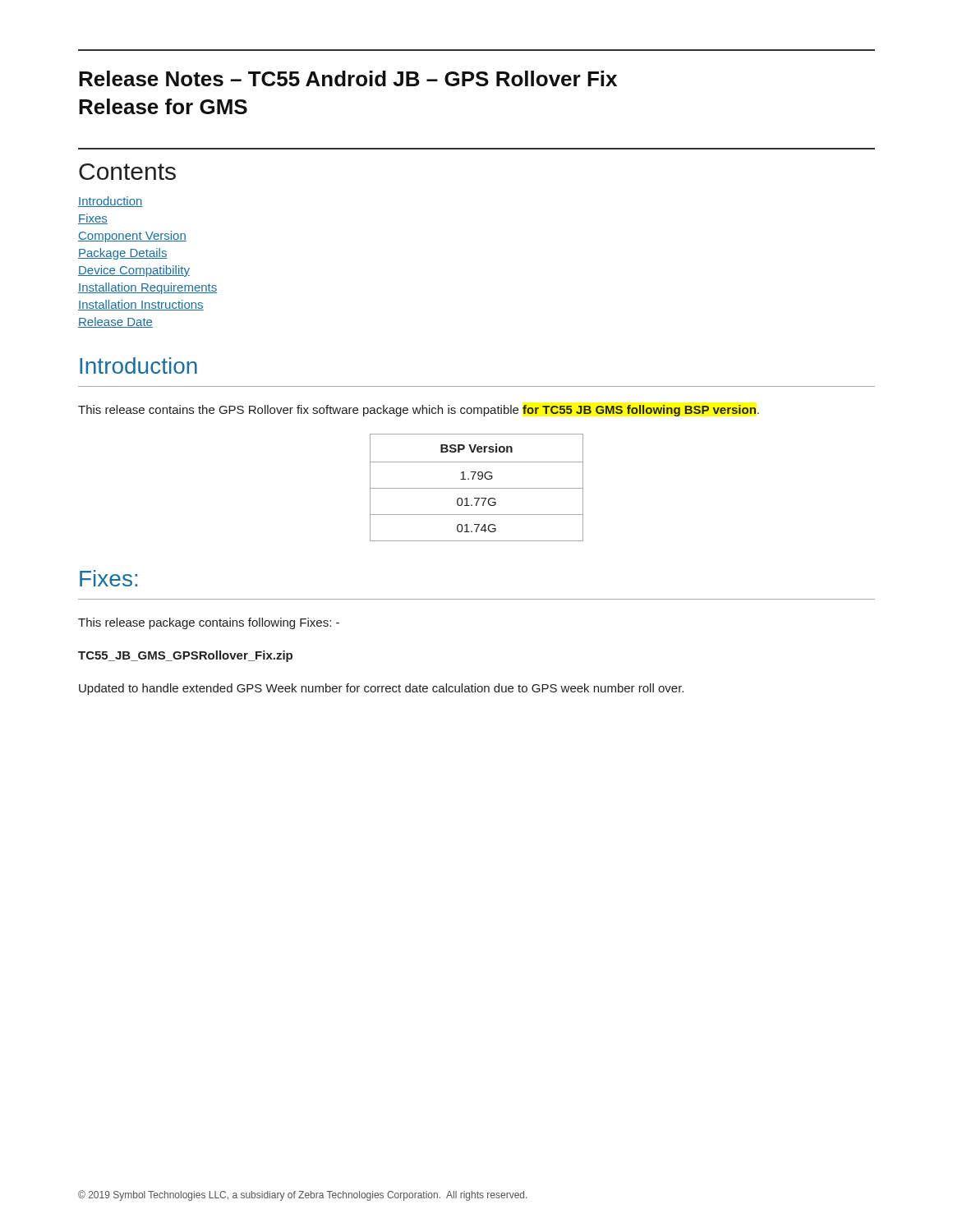Viewport: 953px width, 1232px height.
Task: Find "Package Details" on this page
Action: (123, 252)
